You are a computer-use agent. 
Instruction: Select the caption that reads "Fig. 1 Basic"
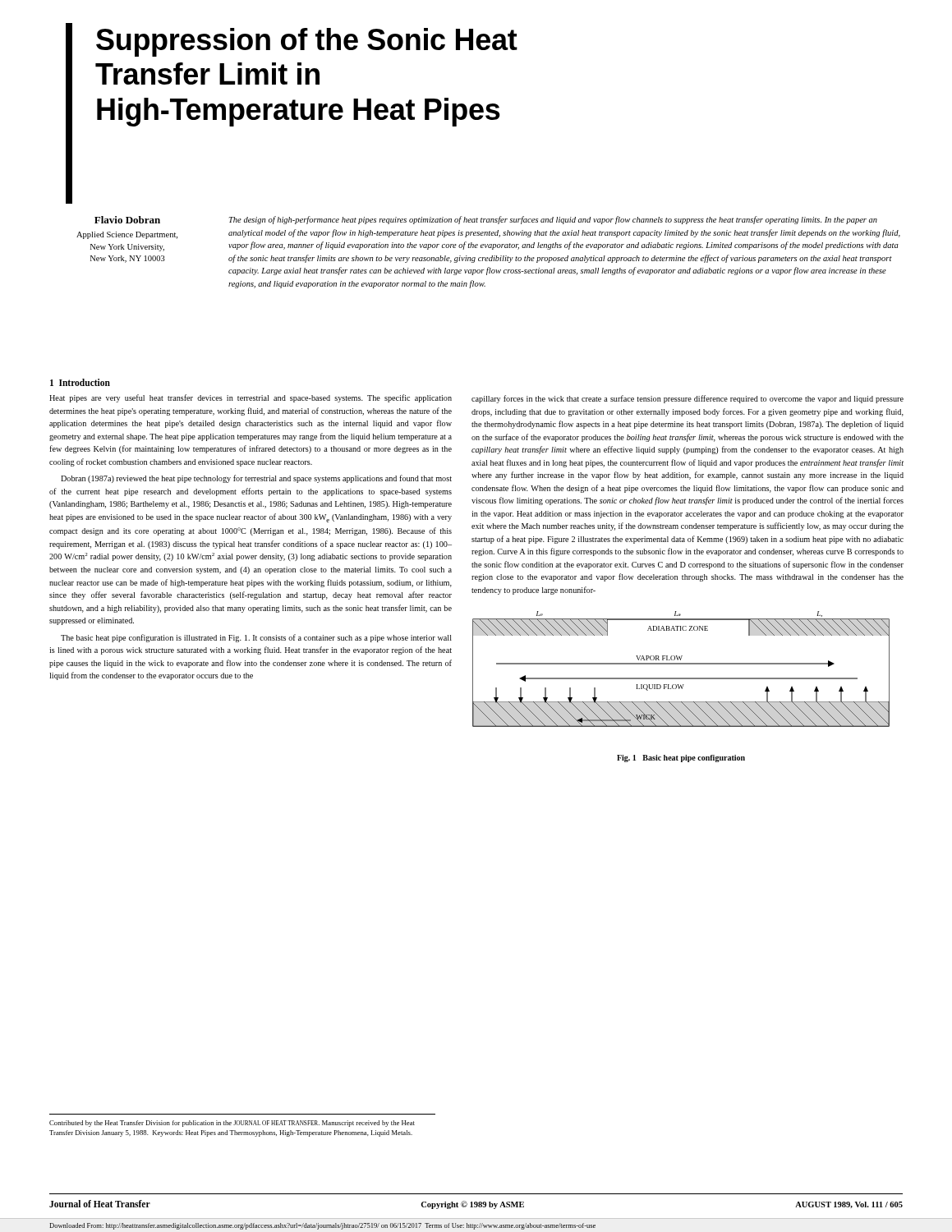[x=681, y=758]
